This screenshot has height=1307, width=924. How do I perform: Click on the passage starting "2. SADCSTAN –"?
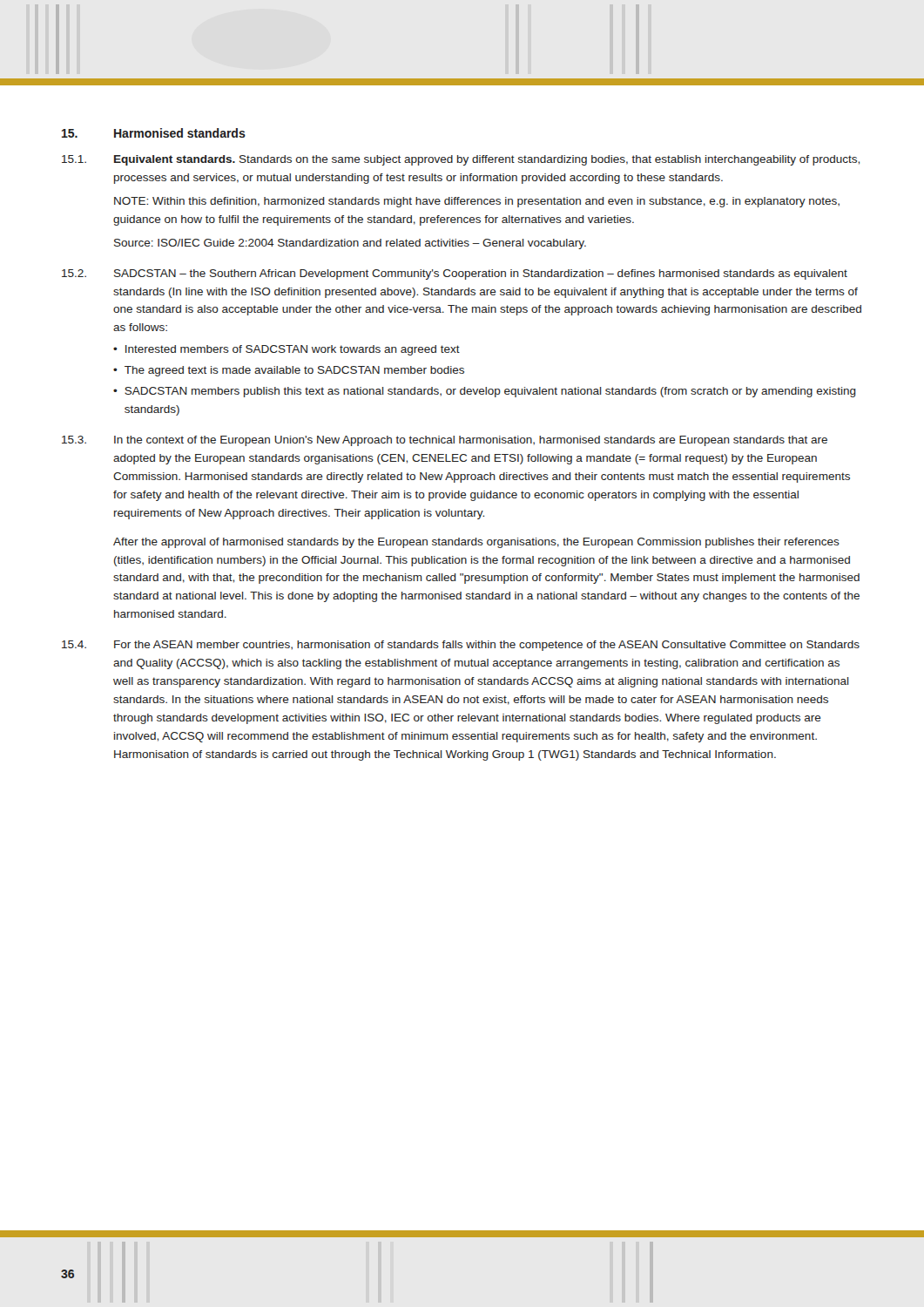[x=462, y=301]
